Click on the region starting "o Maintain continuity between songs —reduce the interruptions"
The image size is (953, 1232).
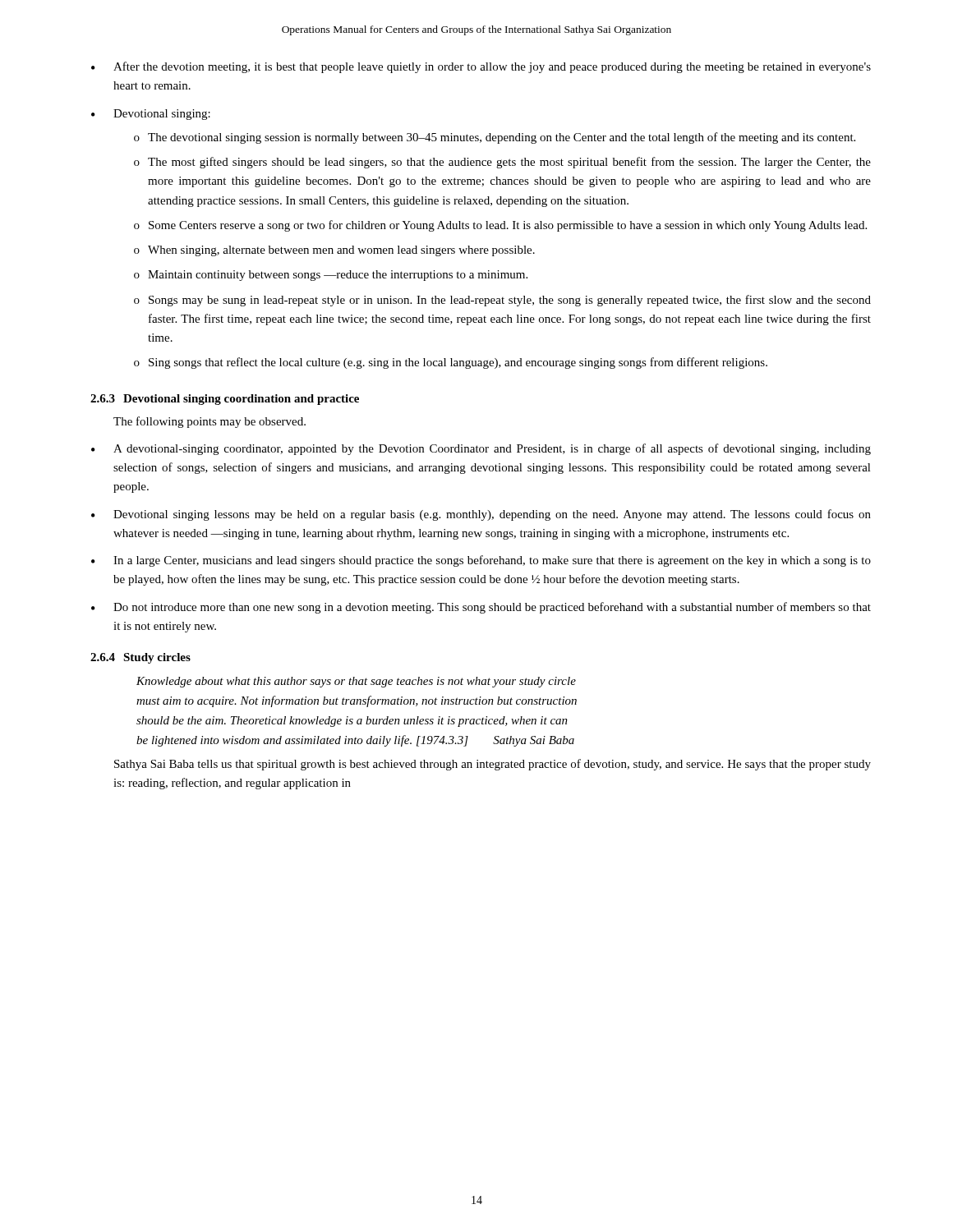[492, 275]
